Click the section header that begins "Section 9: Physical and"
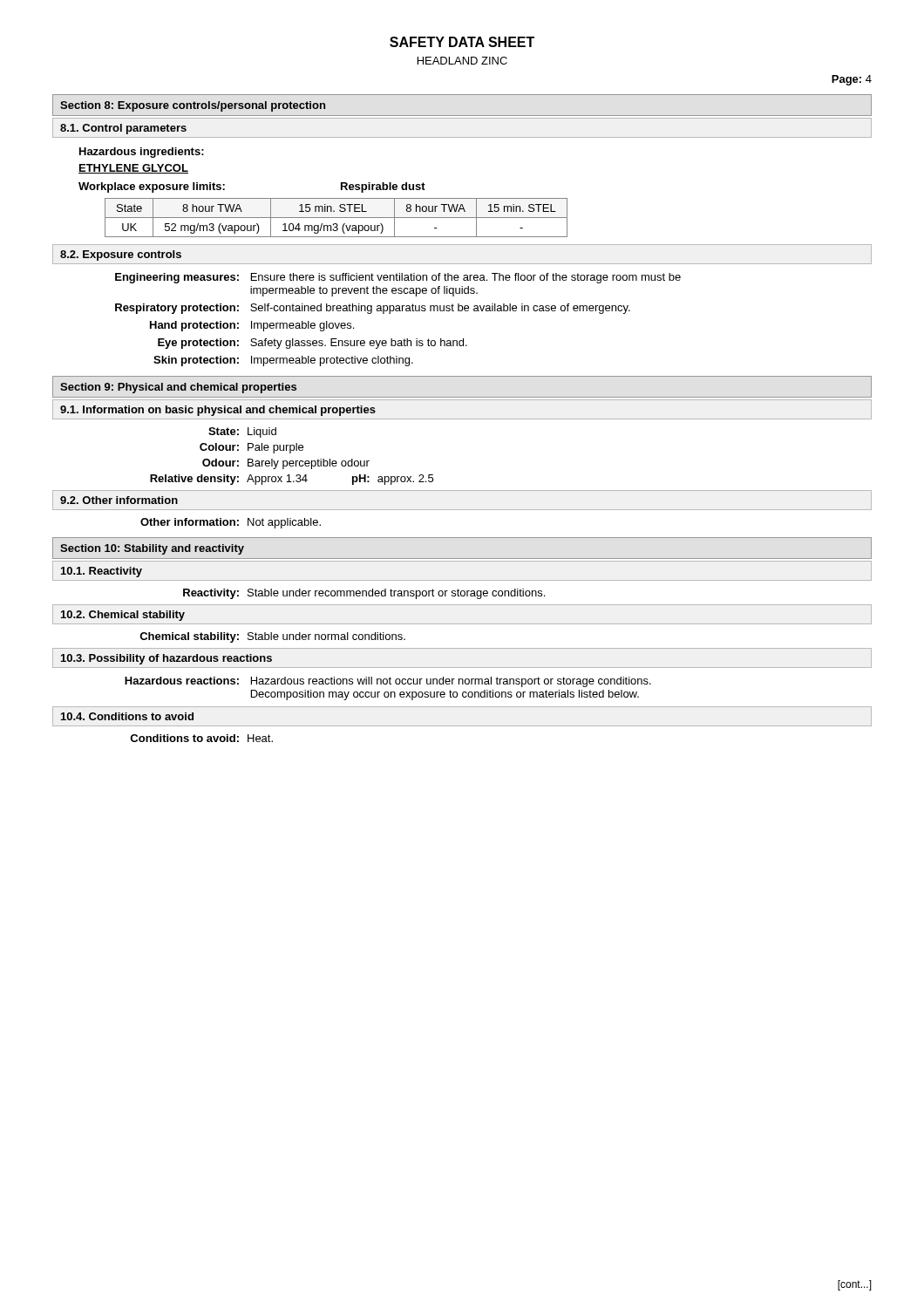Screen dimensions: 1308x924 tap(179, 387)
